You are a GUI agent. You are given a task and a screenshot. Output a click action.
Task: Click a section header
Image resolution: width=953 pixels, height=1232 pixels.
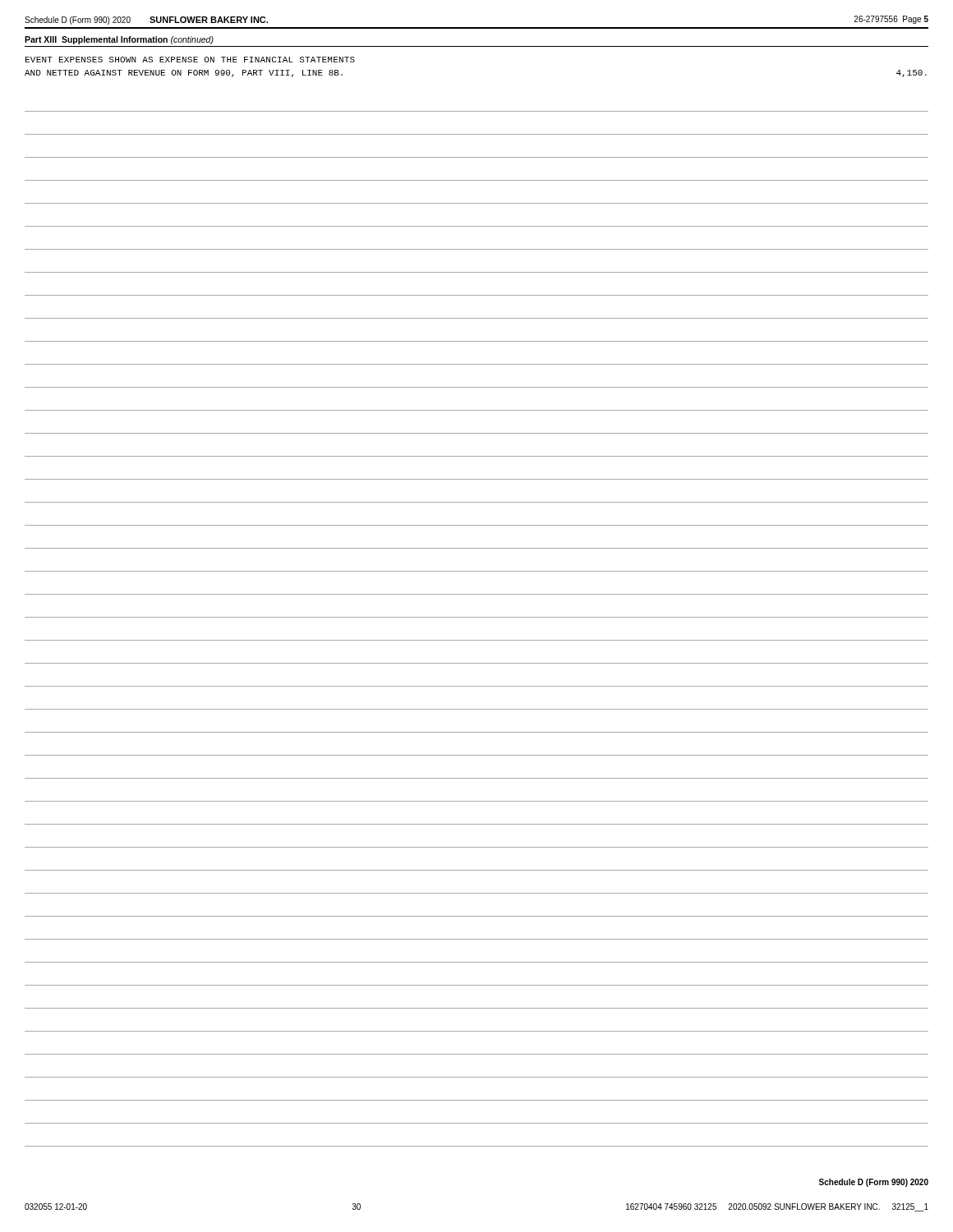coord(119,39)
